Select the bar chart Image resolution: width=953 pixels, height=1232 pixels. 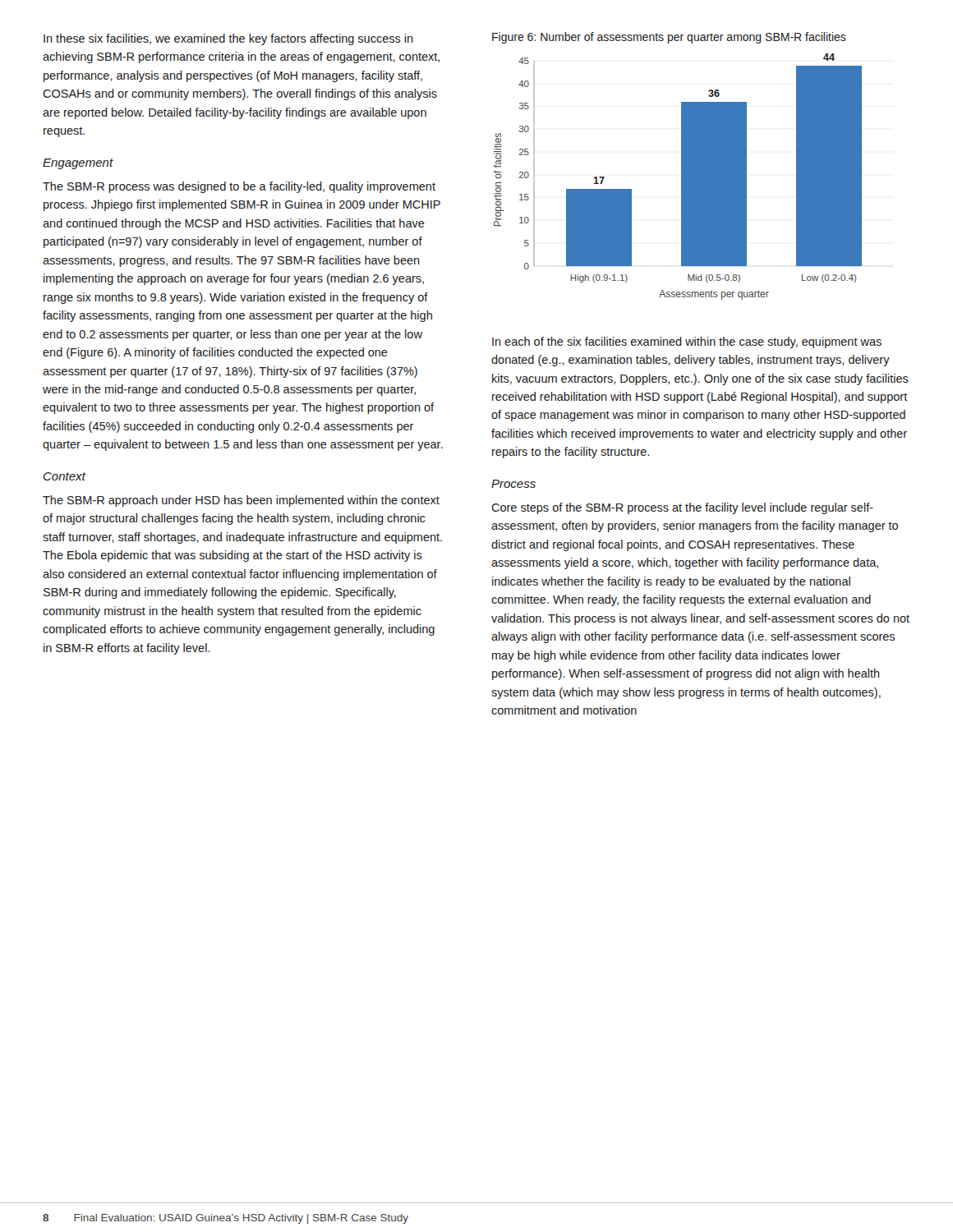click(701, 185)
